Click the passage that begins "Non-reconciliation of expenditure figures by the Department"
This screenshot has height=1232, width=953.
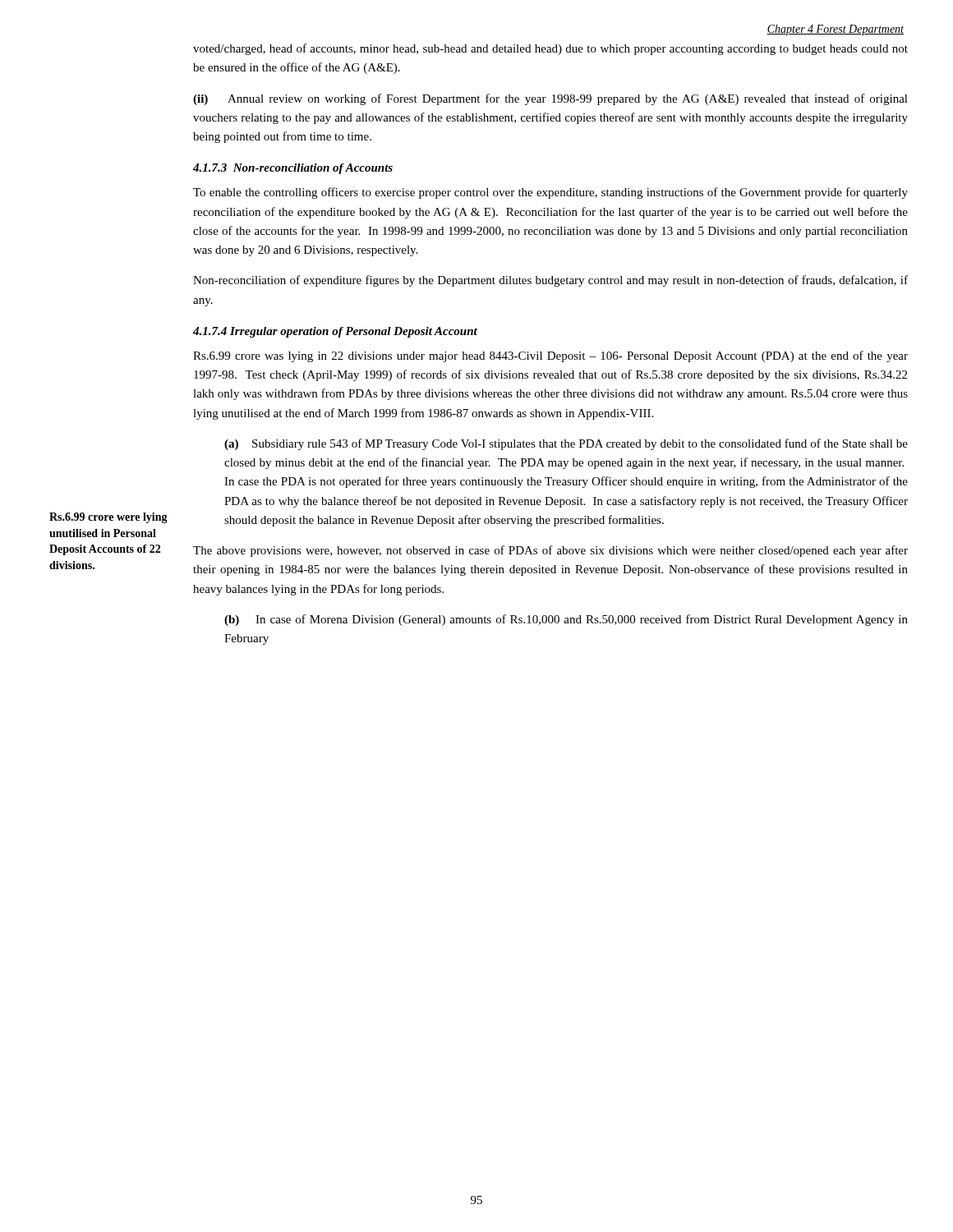[x=550, y=290]
